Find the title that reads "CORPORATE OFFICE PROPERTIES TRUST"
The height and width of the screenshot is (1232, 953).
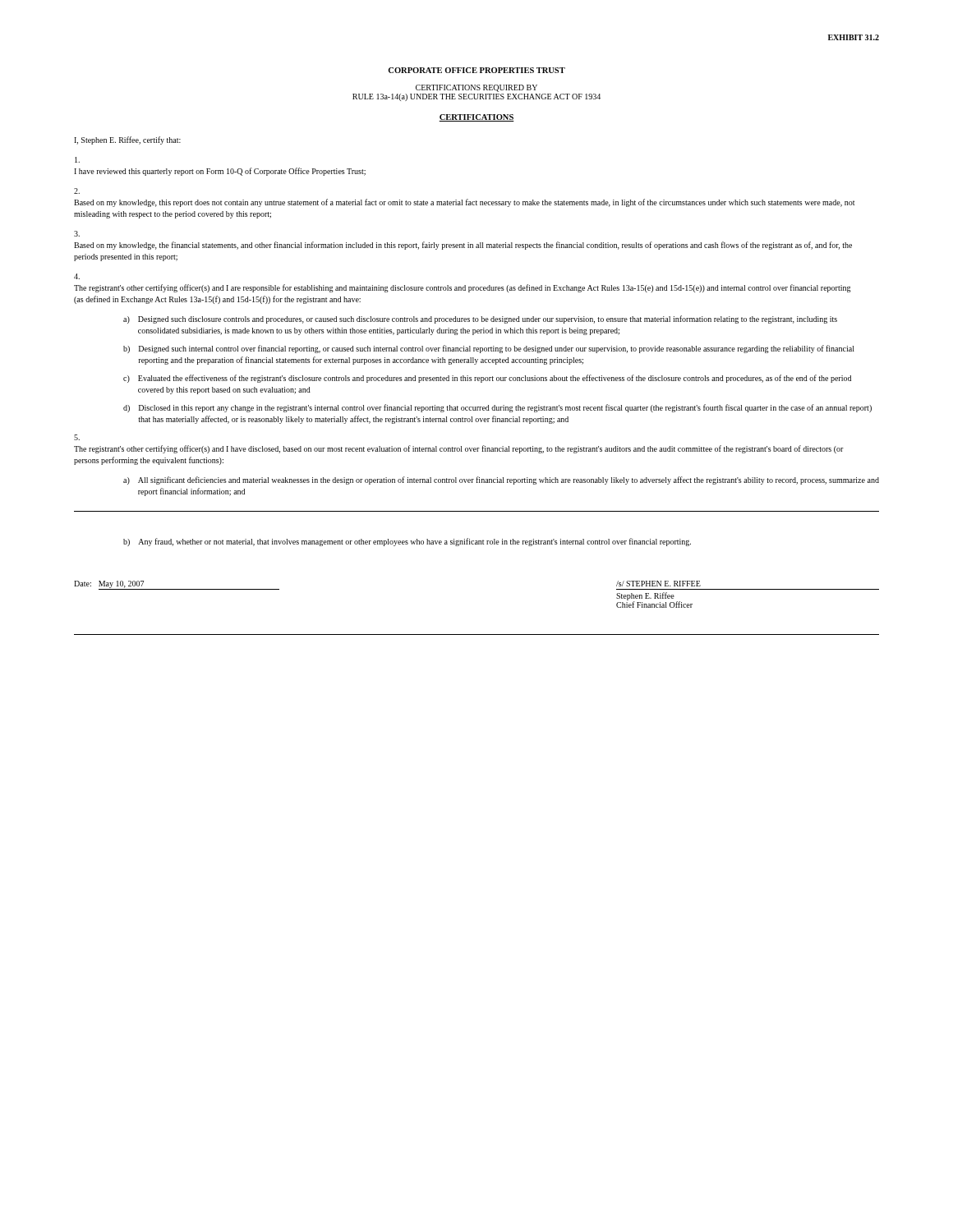point(476,70)
